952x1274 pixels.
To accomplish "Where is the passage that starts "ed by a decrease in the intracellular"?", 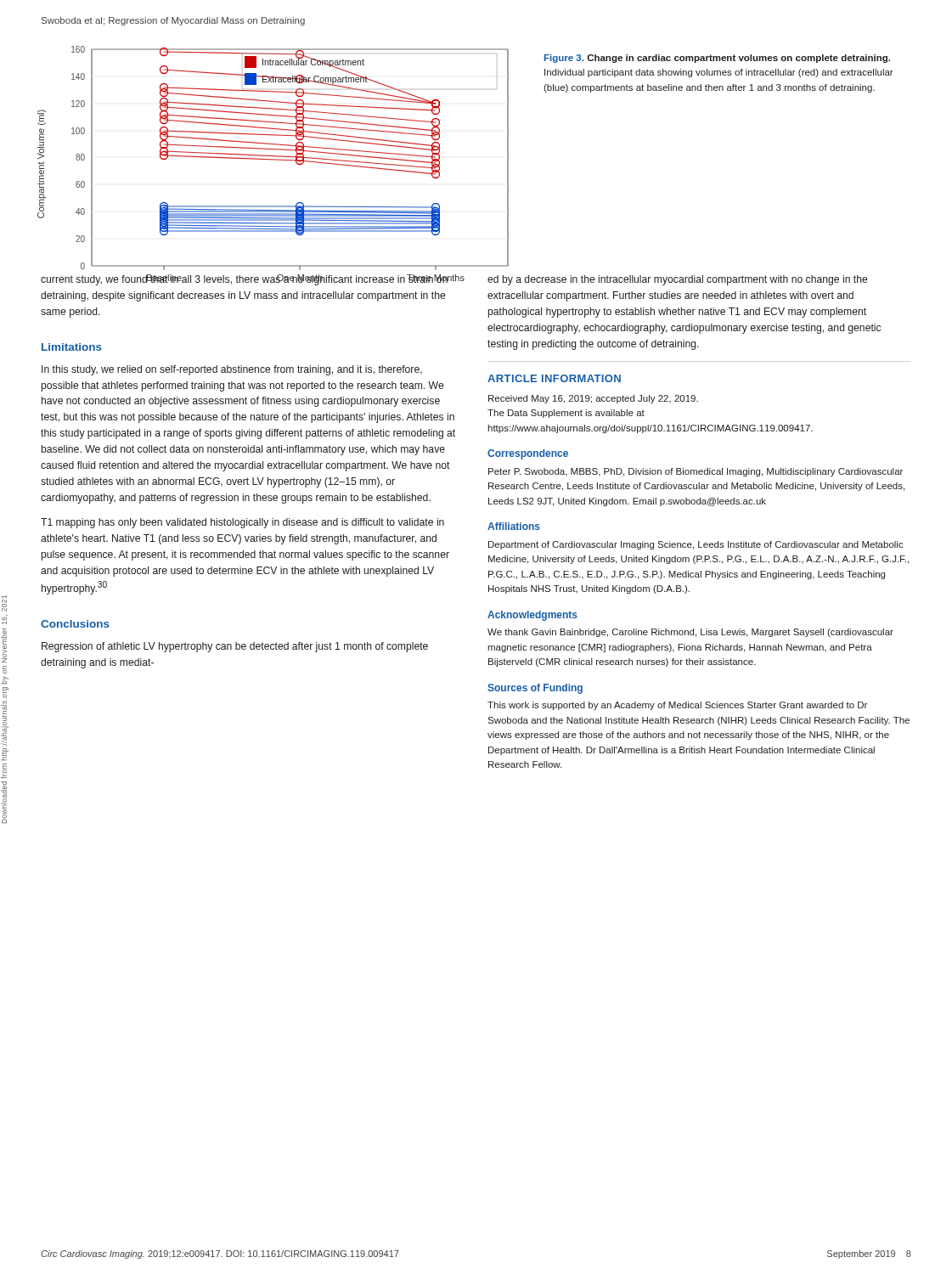I will click(x=699, y=312).
